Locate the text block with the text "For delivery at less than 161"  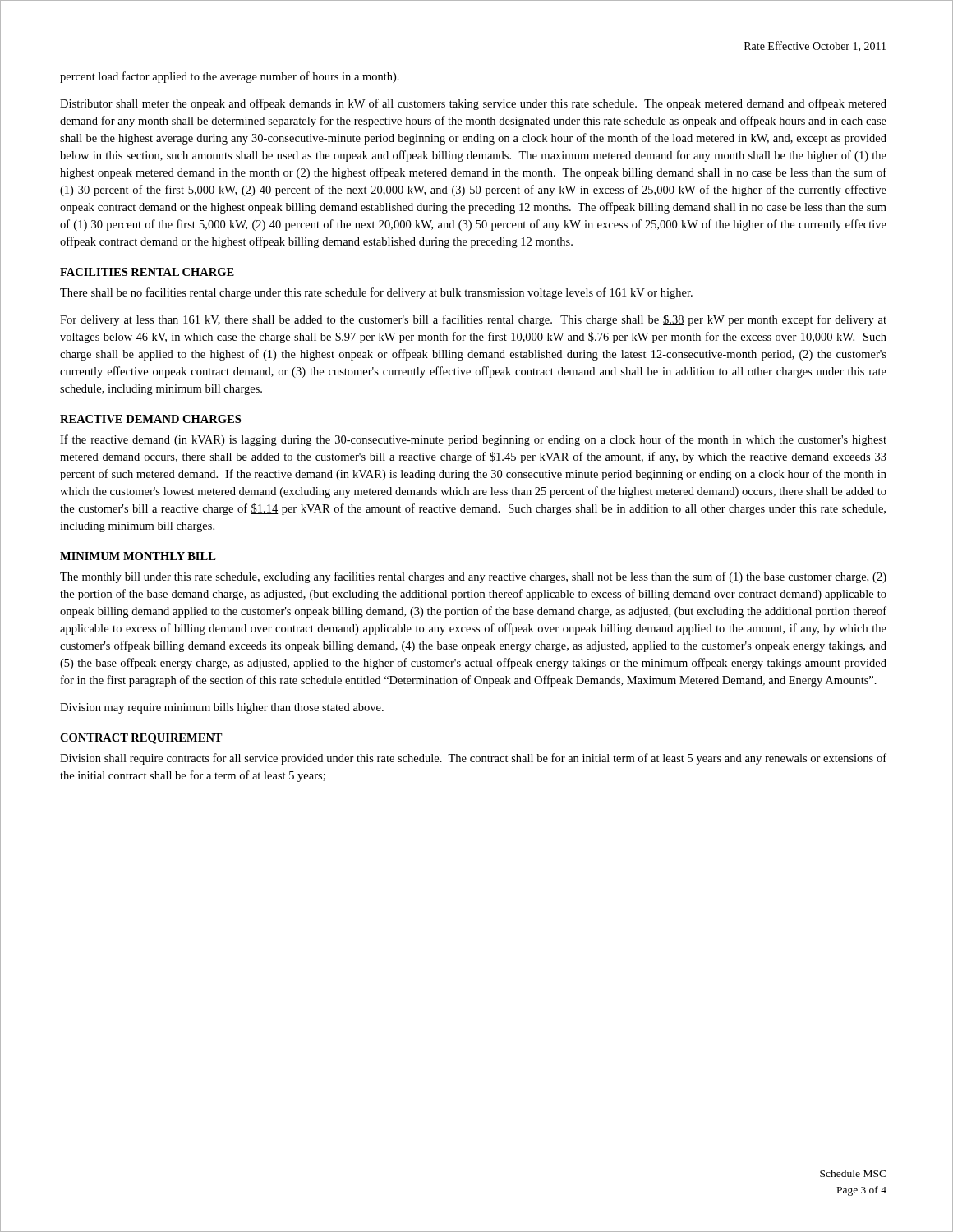pyautogui.click(x=473, y=354)
